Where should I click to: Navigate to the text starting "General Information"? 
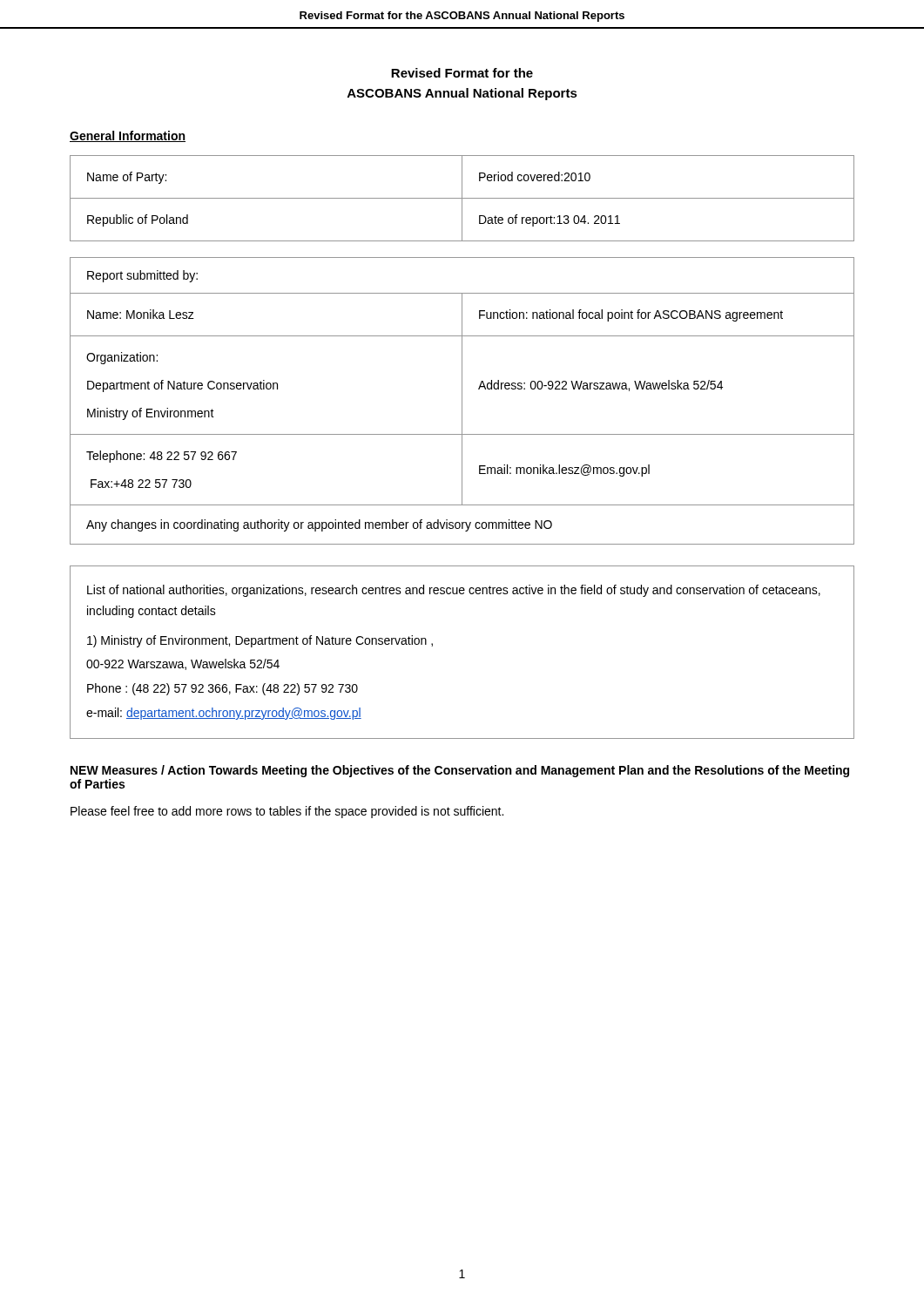pos(128,136)
